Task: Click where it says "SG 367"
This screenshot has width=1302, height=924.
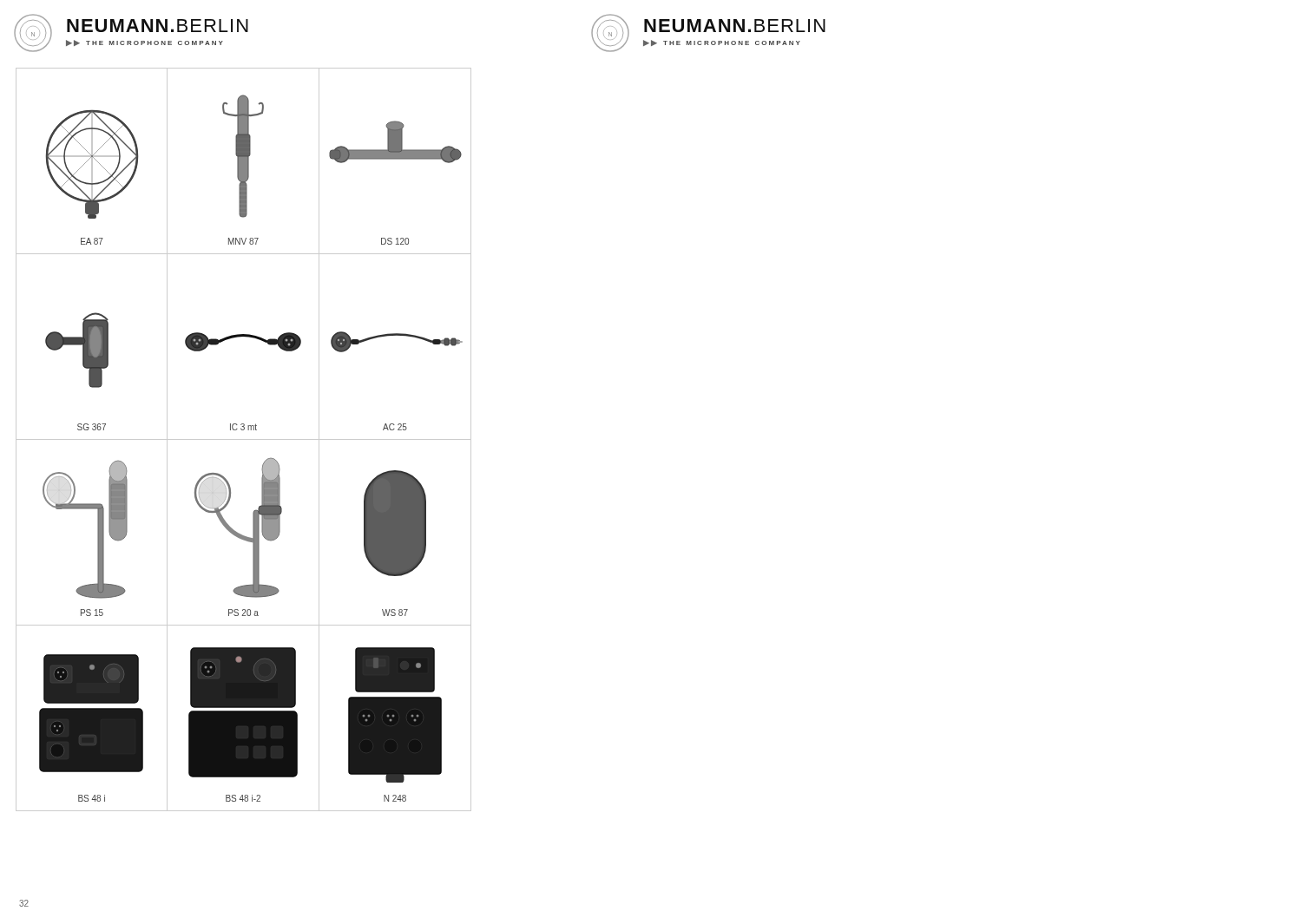Action: pos(92,427)
